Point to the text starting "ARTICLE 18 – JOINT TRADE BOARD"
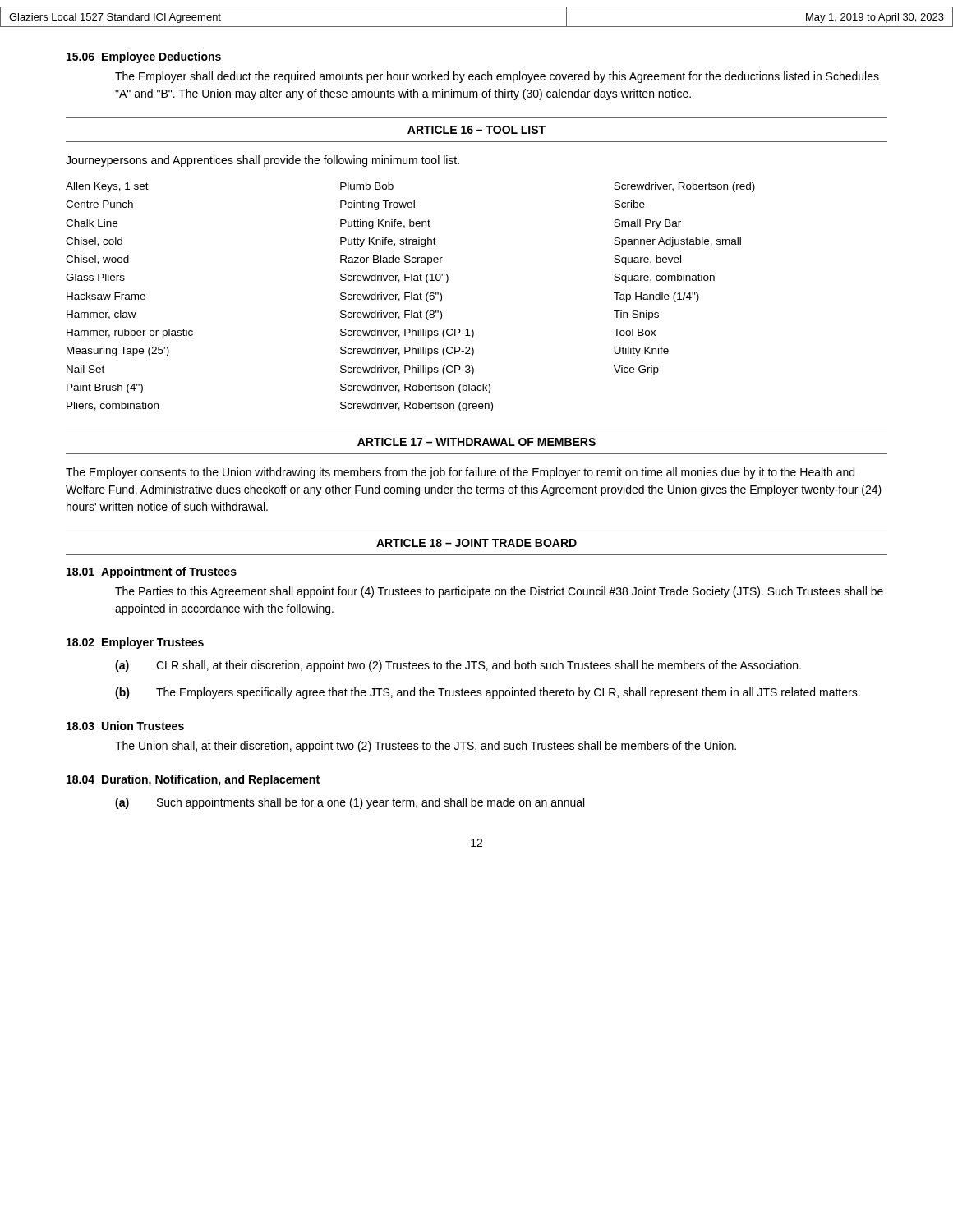This screenshot has height=1232, width=953. point(476,543)
